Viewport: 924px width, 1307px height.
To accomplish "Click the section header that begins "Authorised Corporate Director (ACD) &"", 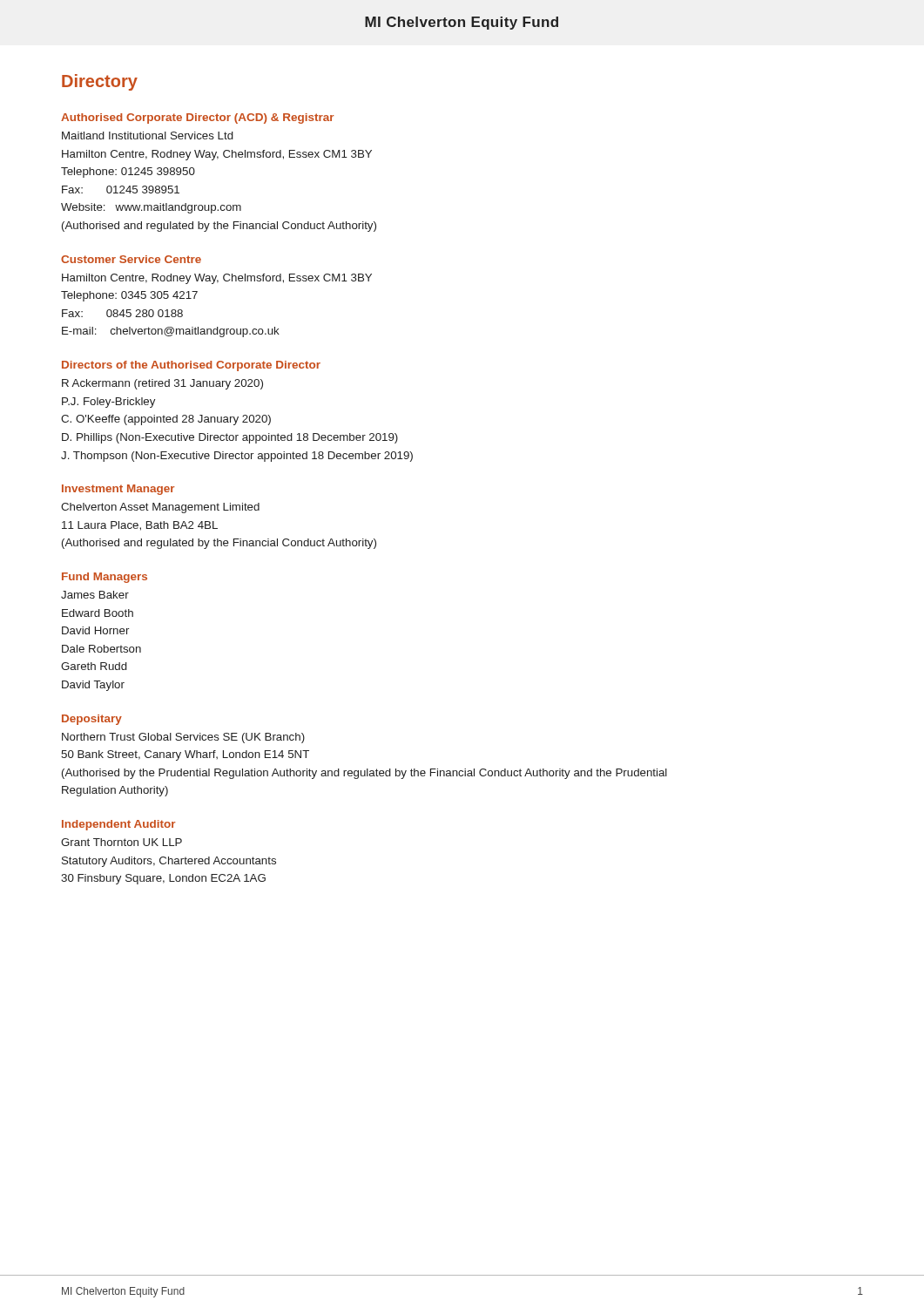I will 198,117.
